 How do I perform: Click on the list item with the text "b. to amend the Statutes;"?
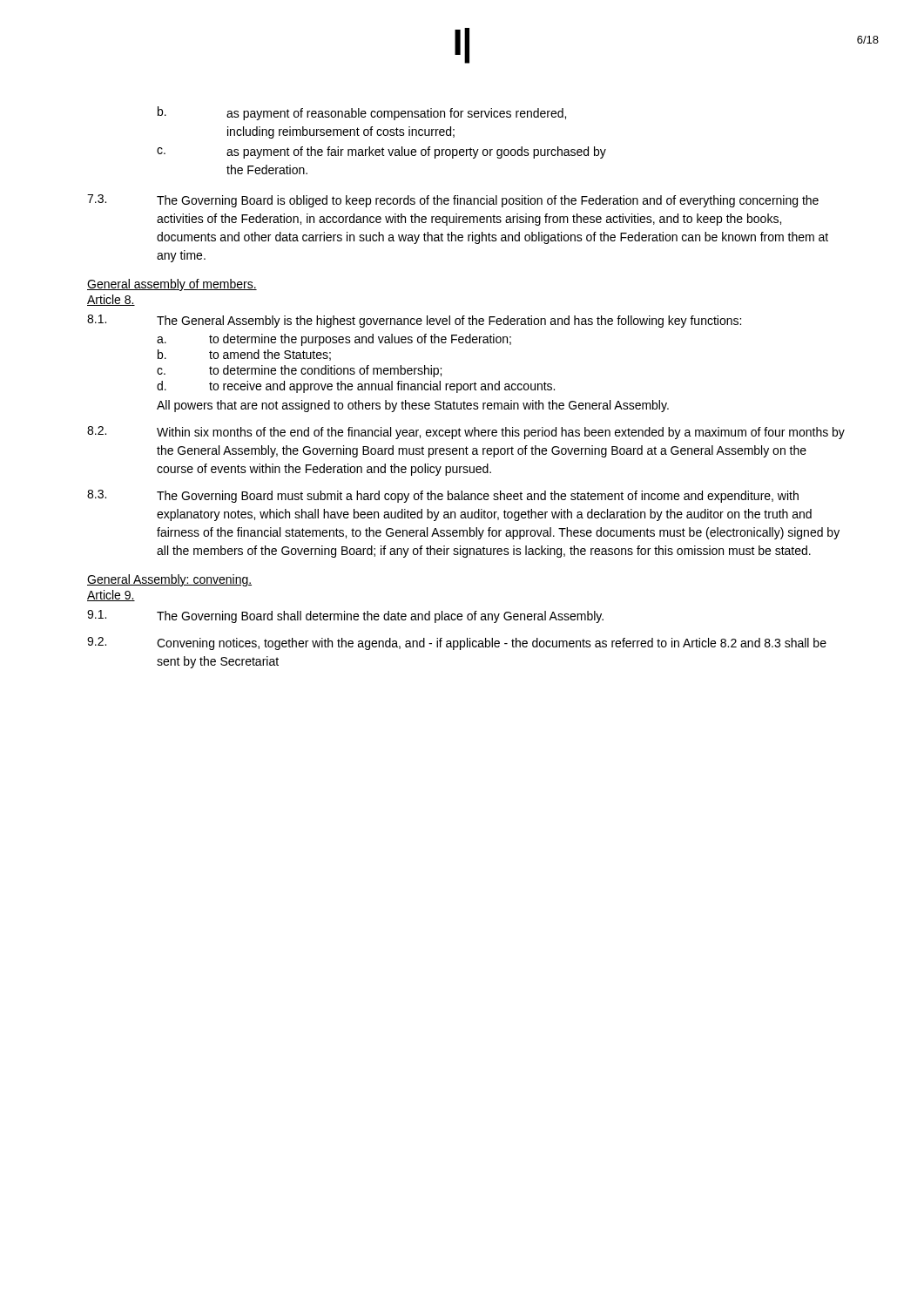tap(244, 355)
